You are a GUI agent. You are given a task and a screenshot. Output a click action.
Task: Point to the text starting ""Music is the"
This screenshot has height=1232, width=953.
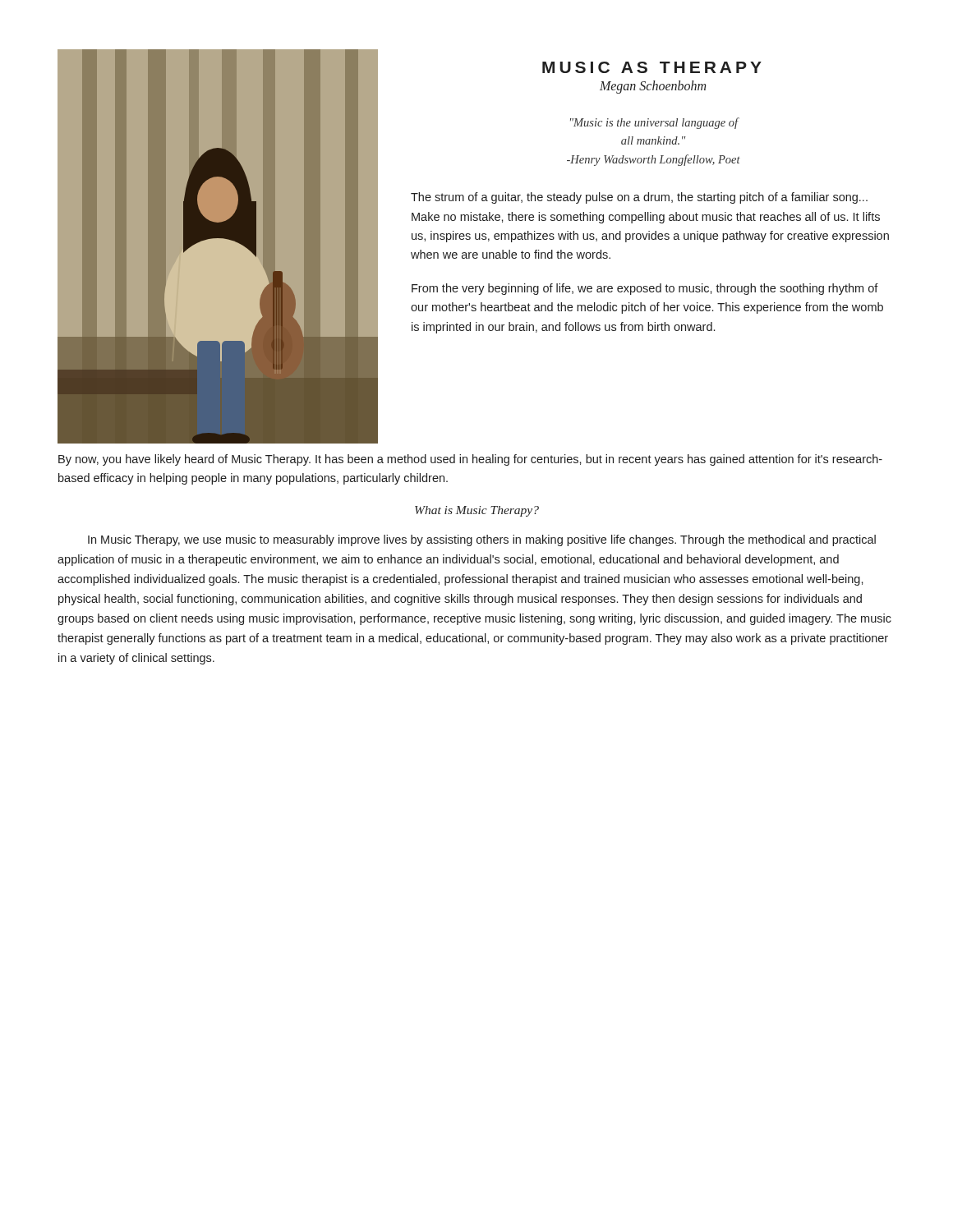653,141
